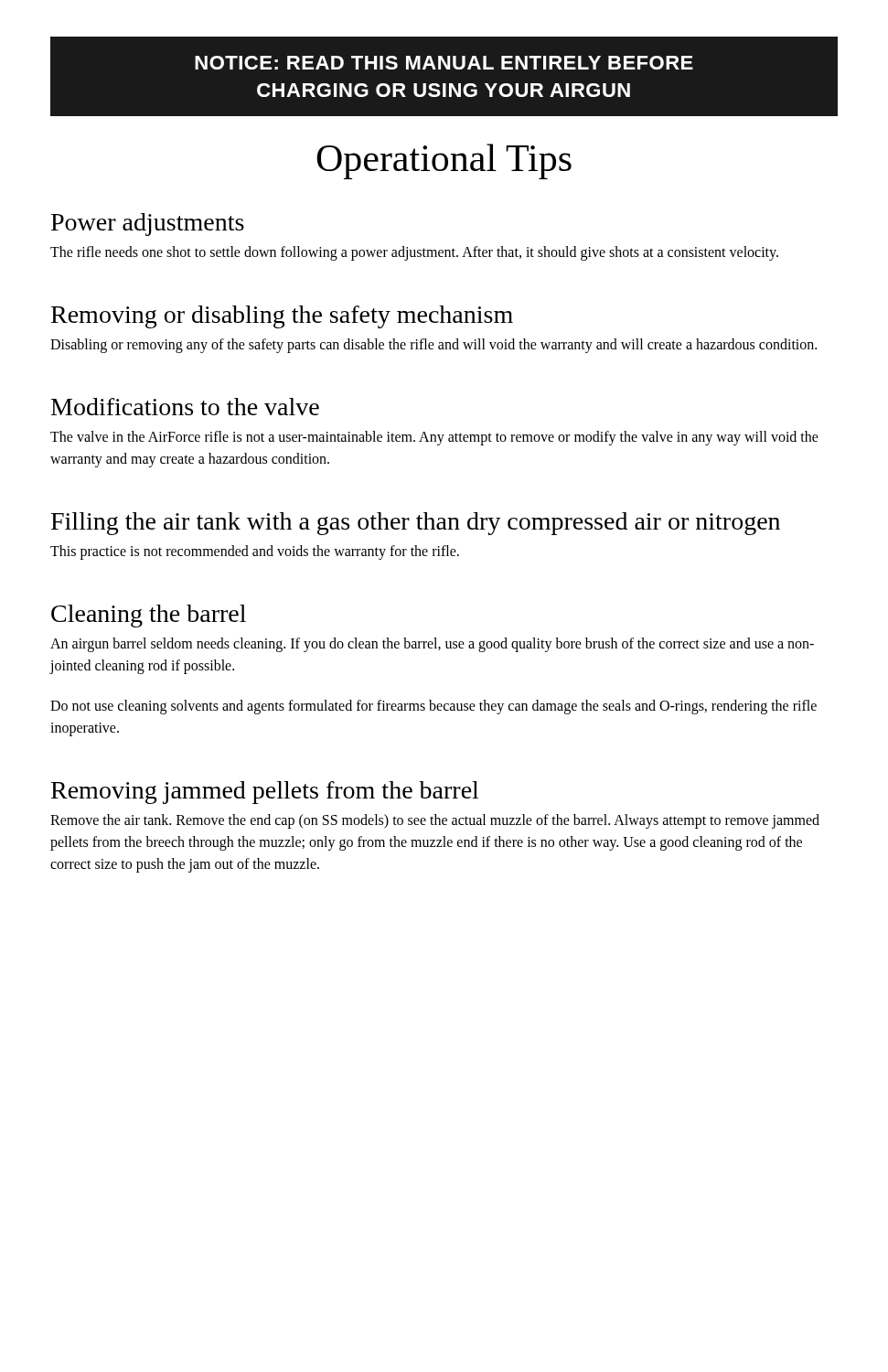Click on the text block containing "Do not use cleaning solvents and agents"
The height and width of the screenshot is (1372, 888).
tap(434, 717)
